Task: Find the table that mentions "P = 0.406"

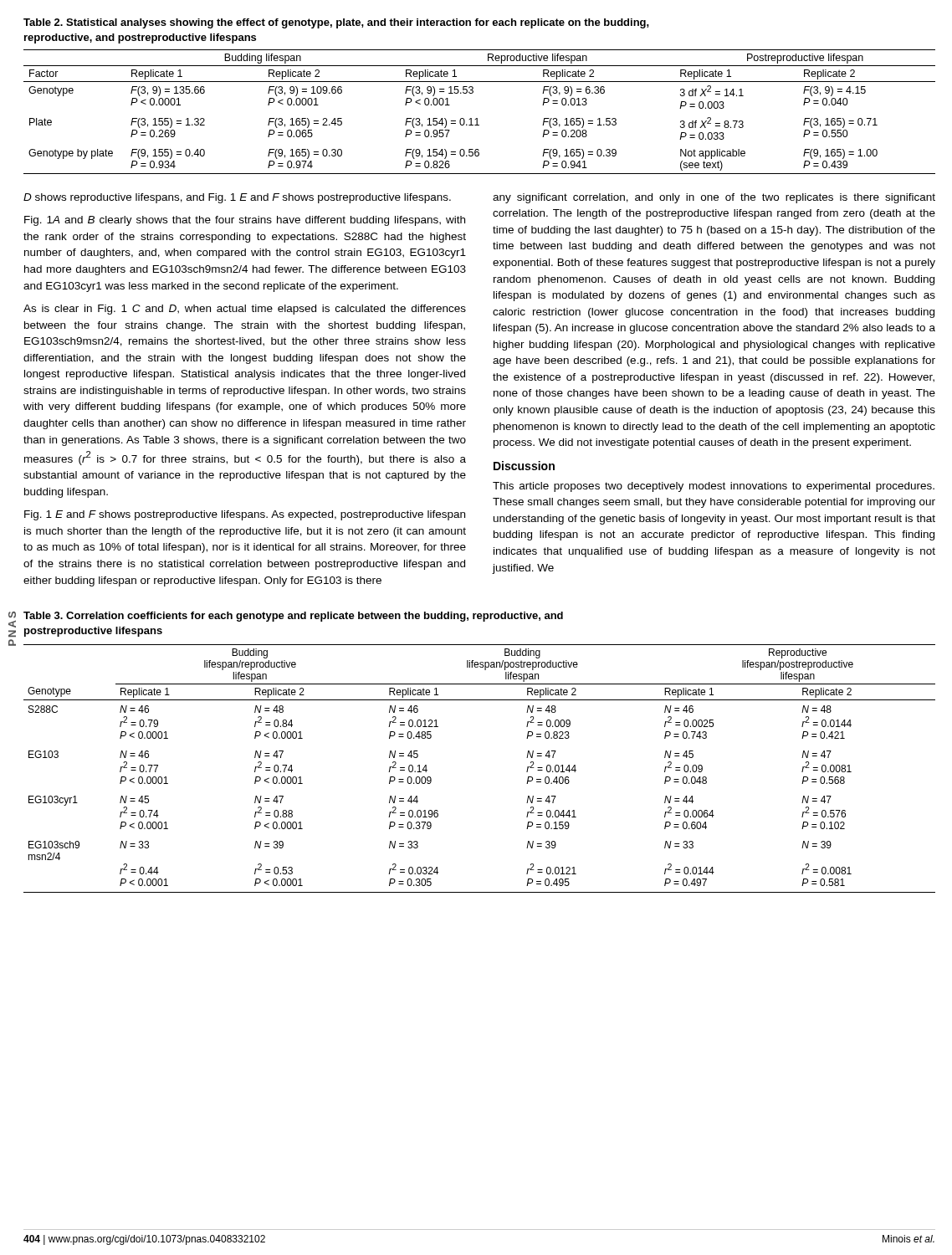Action: 479,768
